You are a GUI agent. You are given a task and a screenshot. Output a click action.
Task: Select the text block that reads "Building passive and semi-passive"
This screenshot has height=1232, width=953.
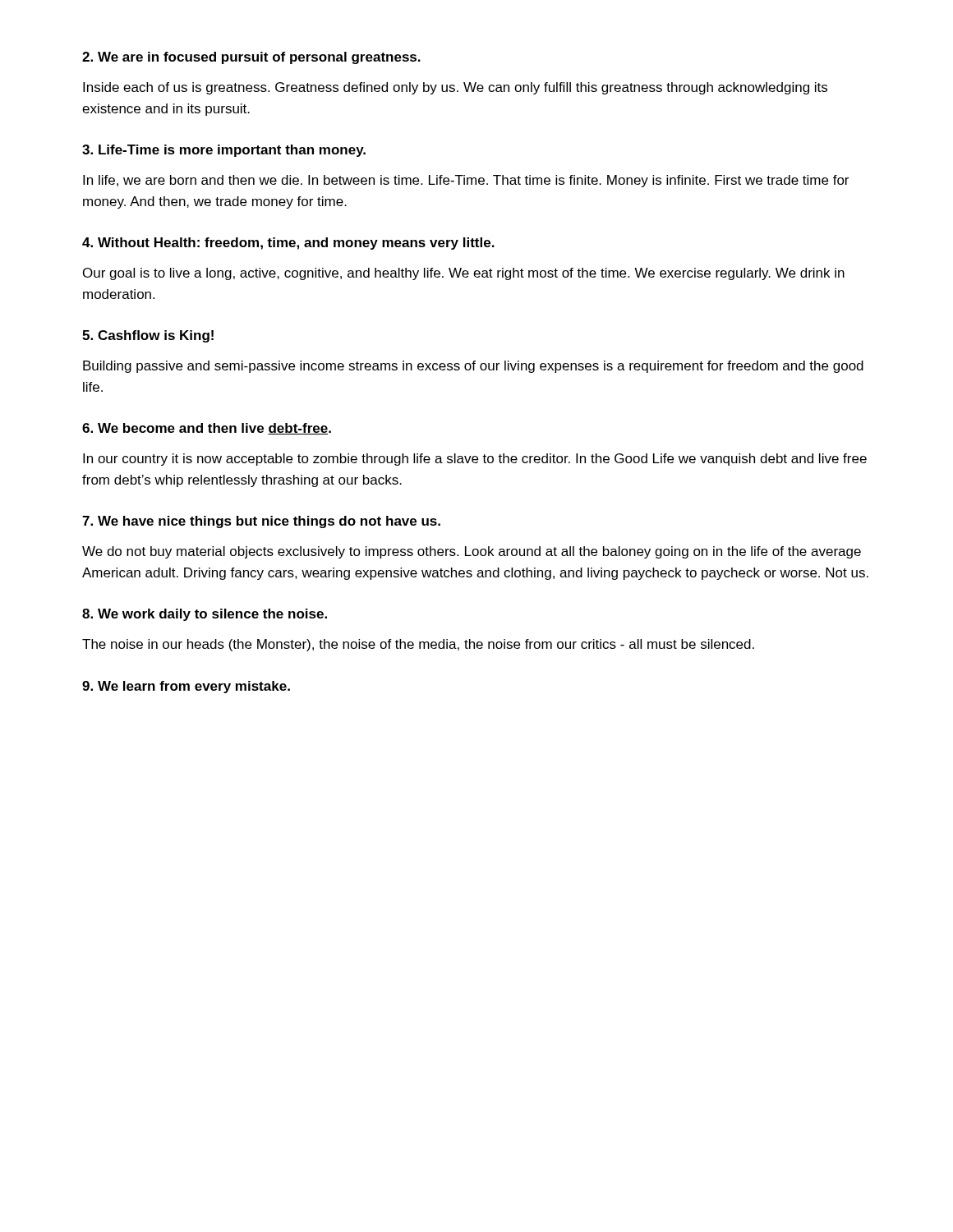[473, 376]
